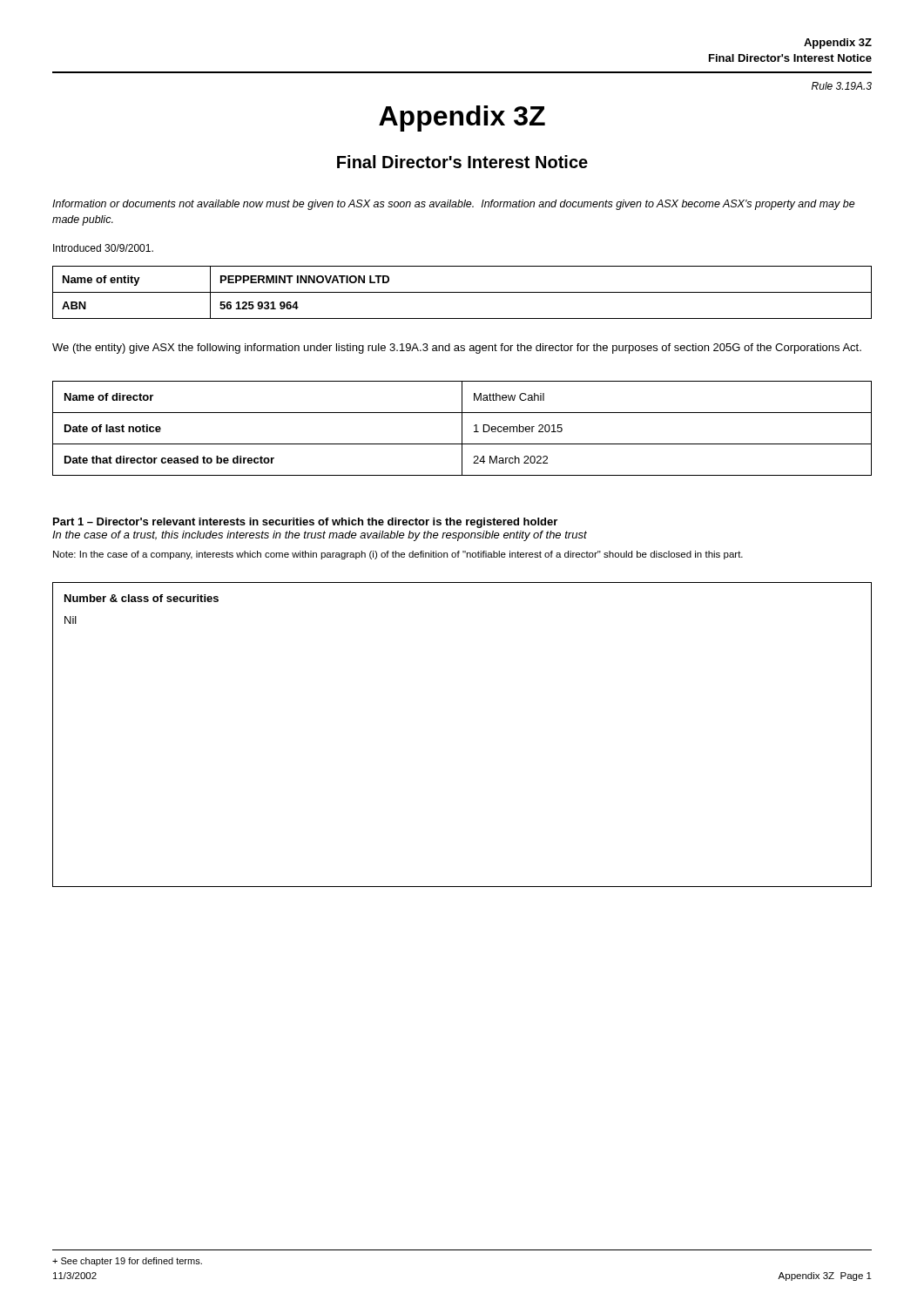Select the text with the text "Introduced 30/9/2001."
924x1307 pixels.
[103, 248]
